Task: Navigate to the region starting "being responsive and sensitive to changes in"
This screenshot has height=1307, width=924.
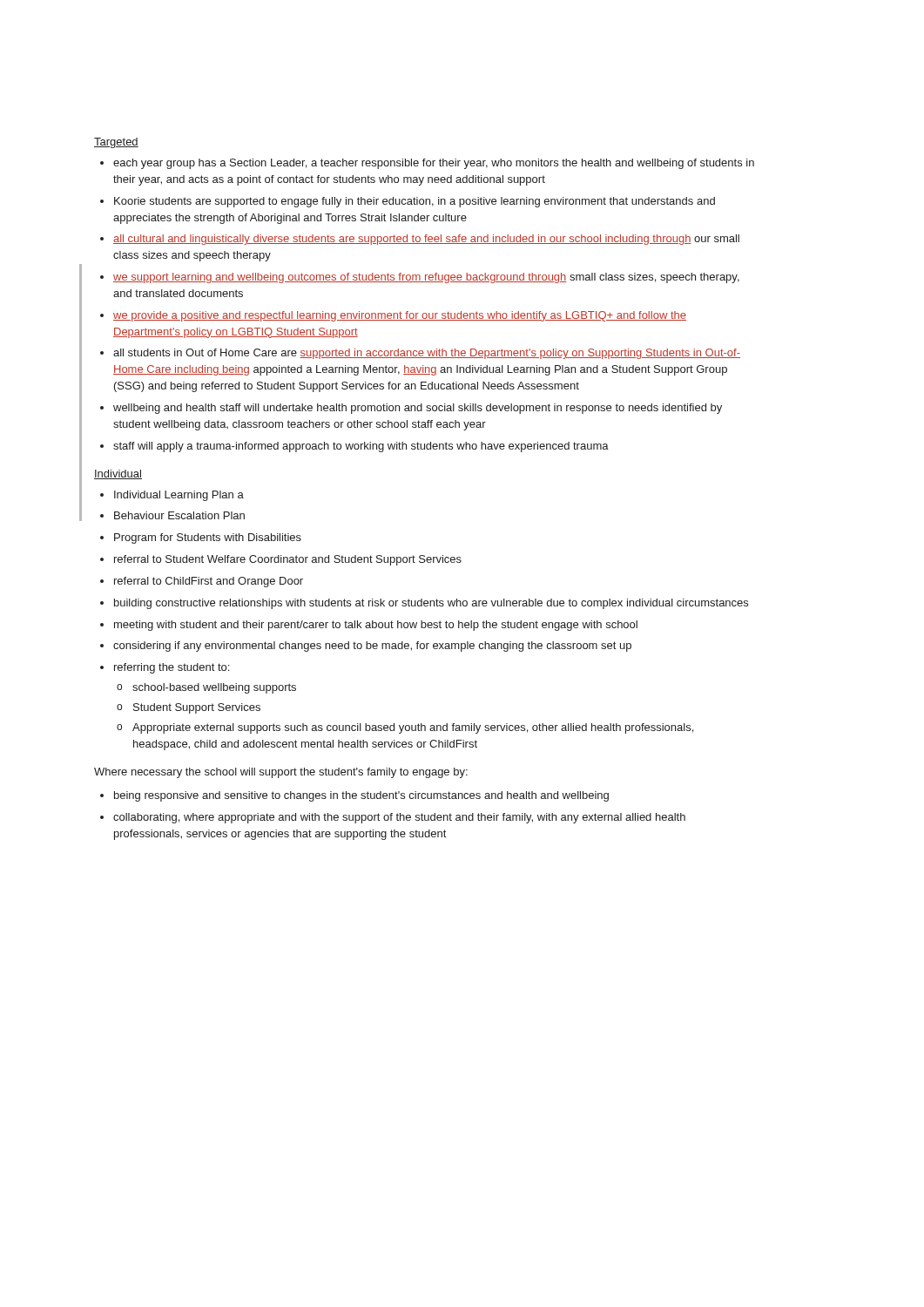Action: point(361,795)
